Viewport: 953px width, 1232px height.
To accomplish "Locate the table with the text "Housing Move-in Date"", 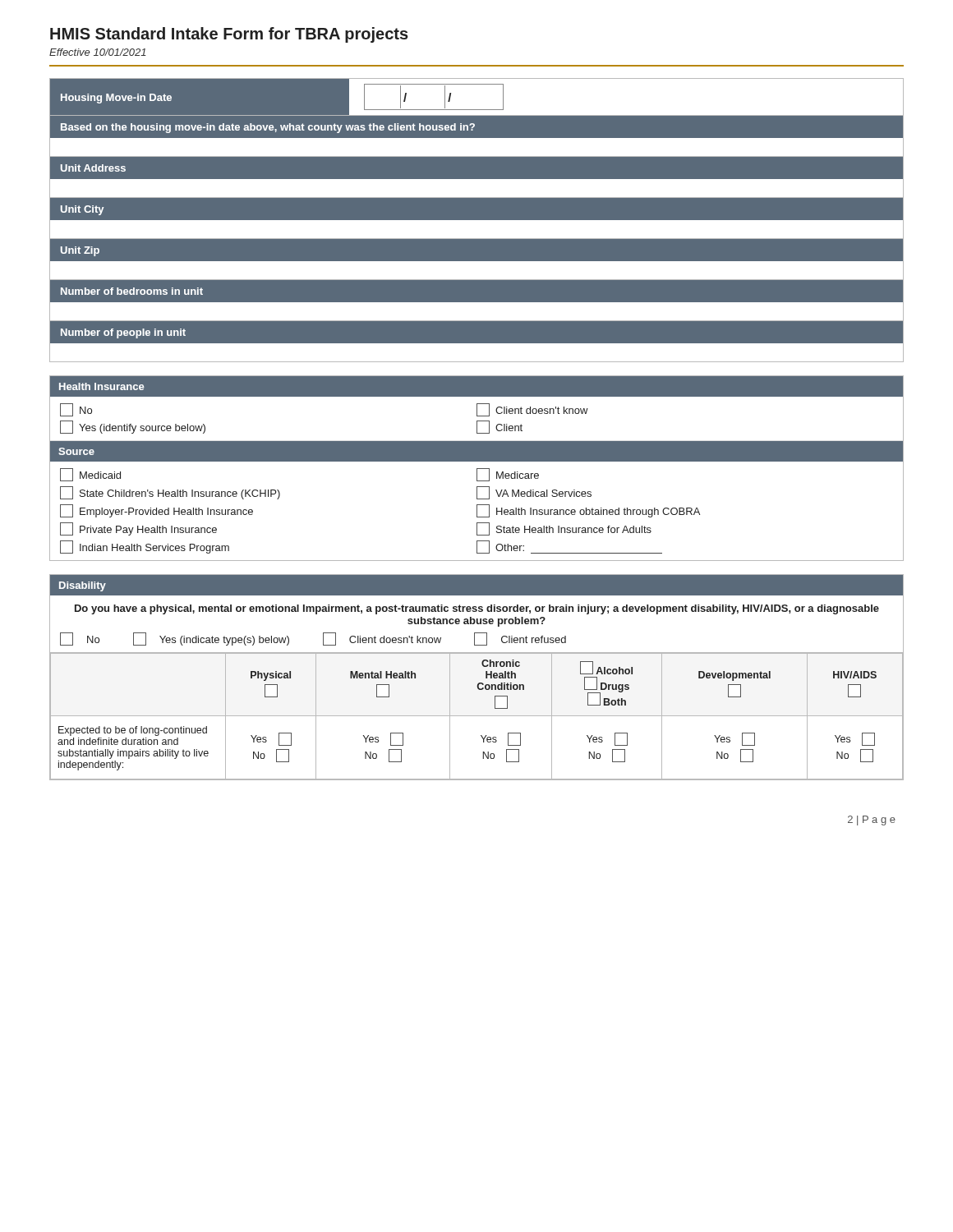I will pos(476,97).
